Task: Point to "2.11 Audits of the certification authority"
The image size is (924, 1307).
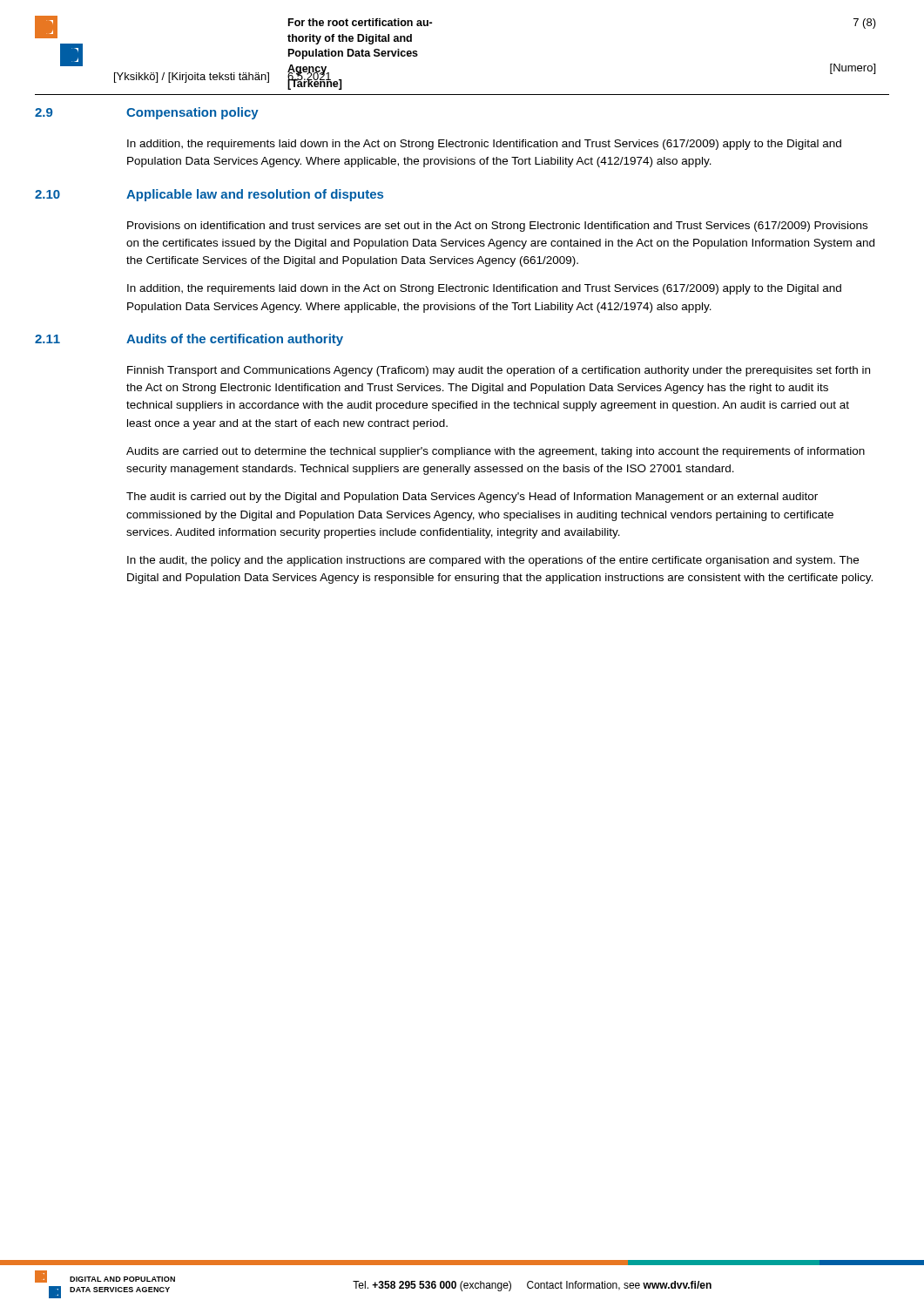Action: [189, 340]
